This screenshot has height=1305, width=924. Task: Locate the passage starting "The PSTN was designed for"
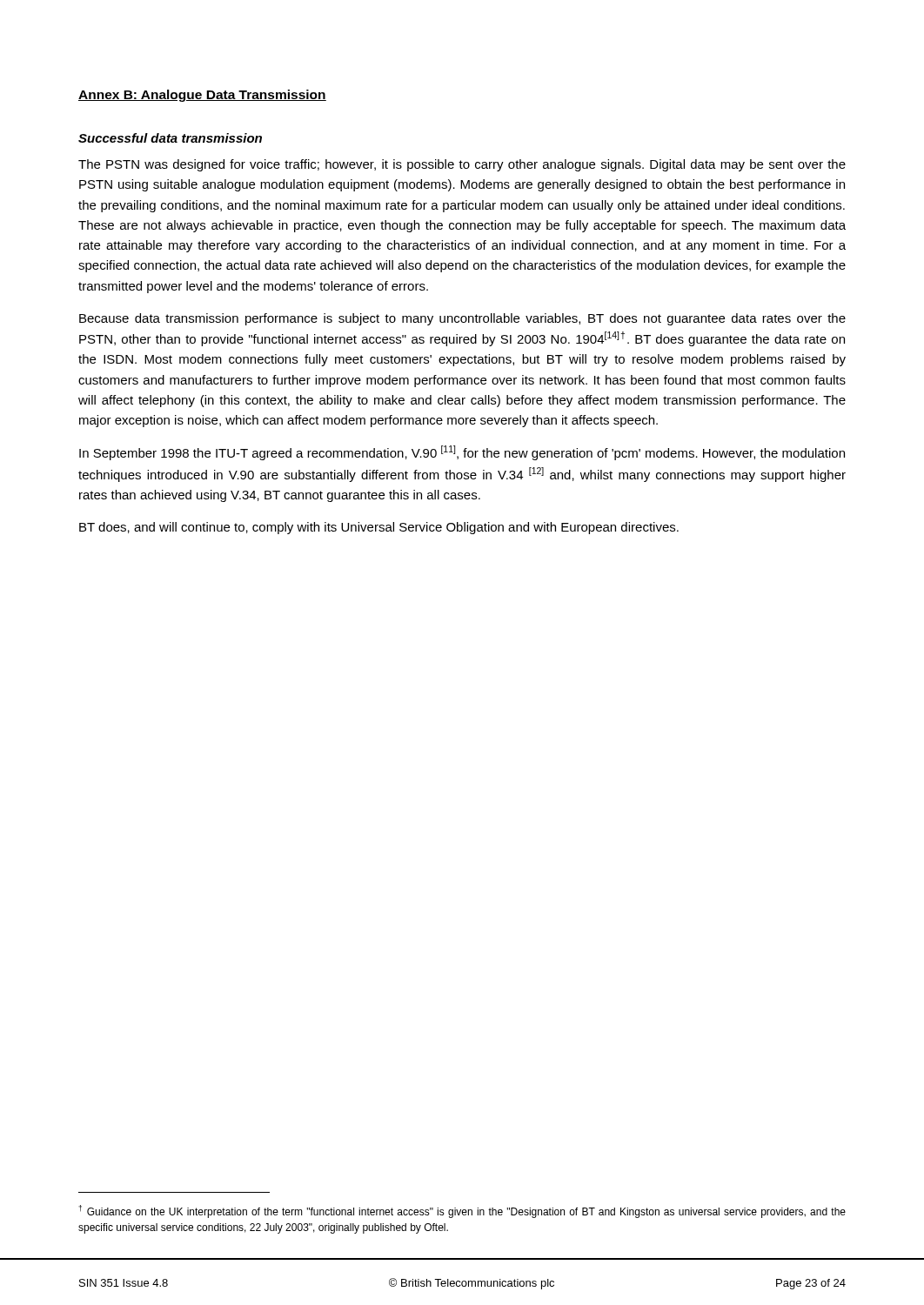pos(462,225)
